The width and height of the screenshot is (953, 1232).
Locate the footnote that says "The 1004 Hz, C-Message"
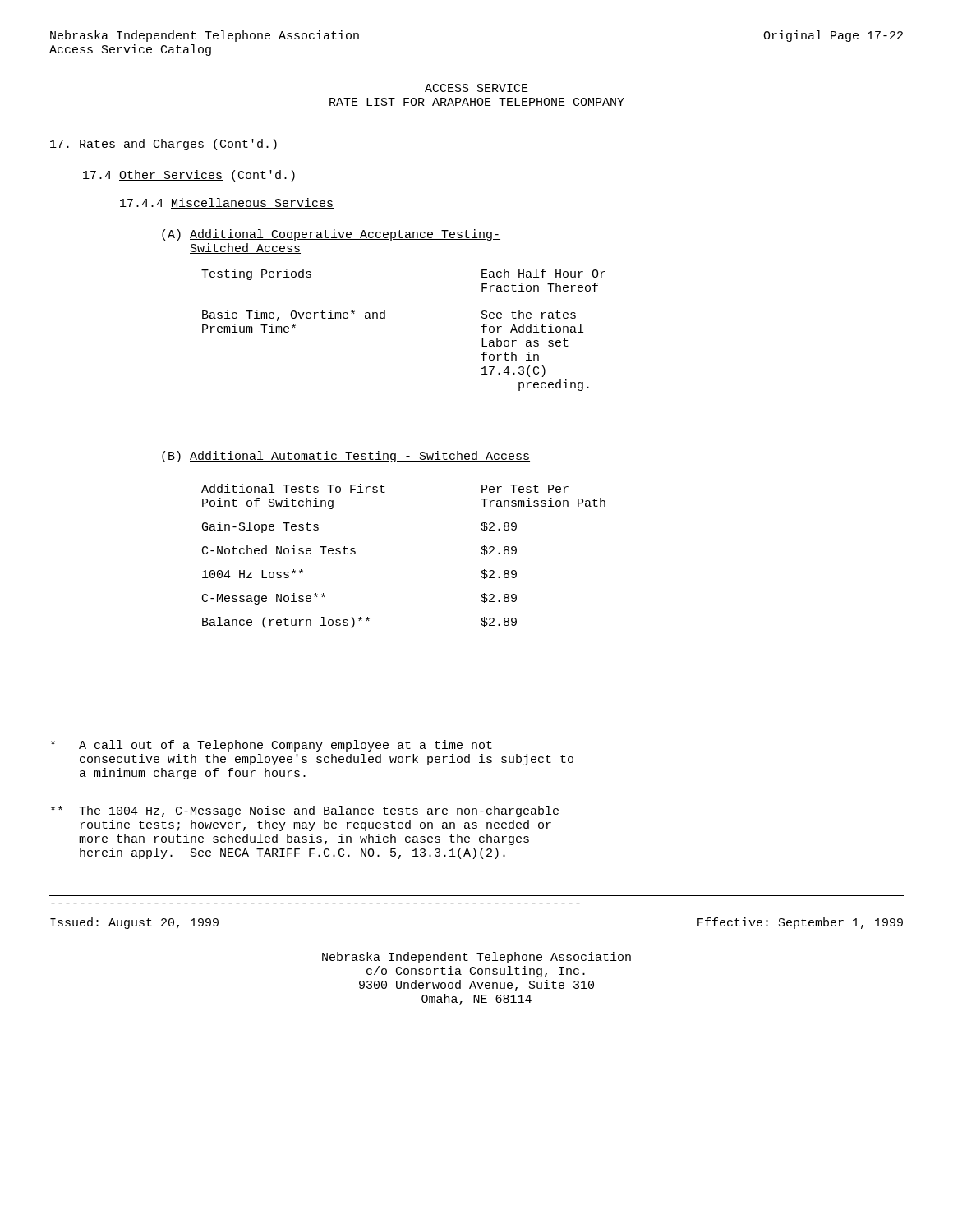[304, 833]
